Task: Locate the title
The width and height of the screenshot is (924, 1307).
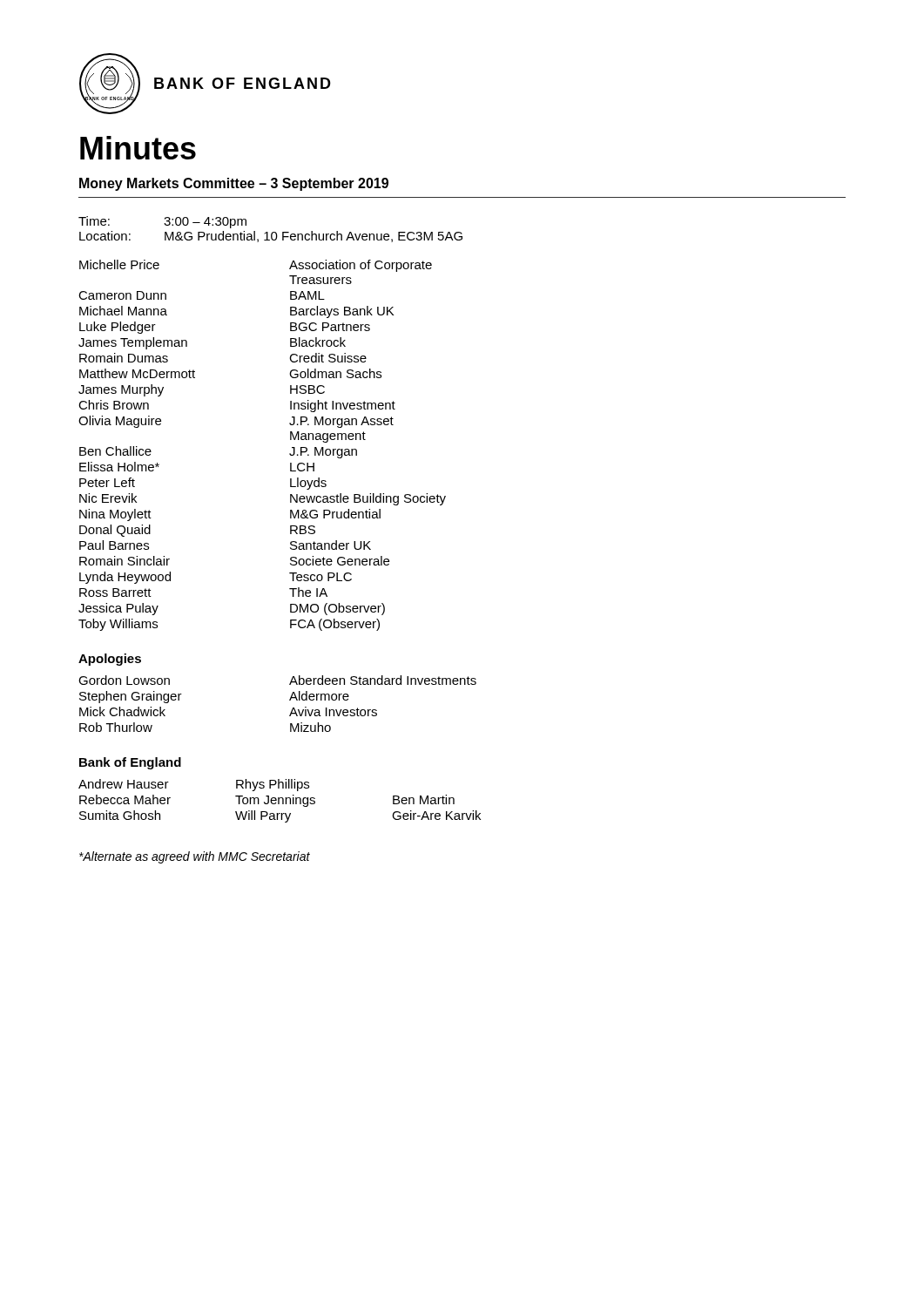Action: click(x=138, y=149)
